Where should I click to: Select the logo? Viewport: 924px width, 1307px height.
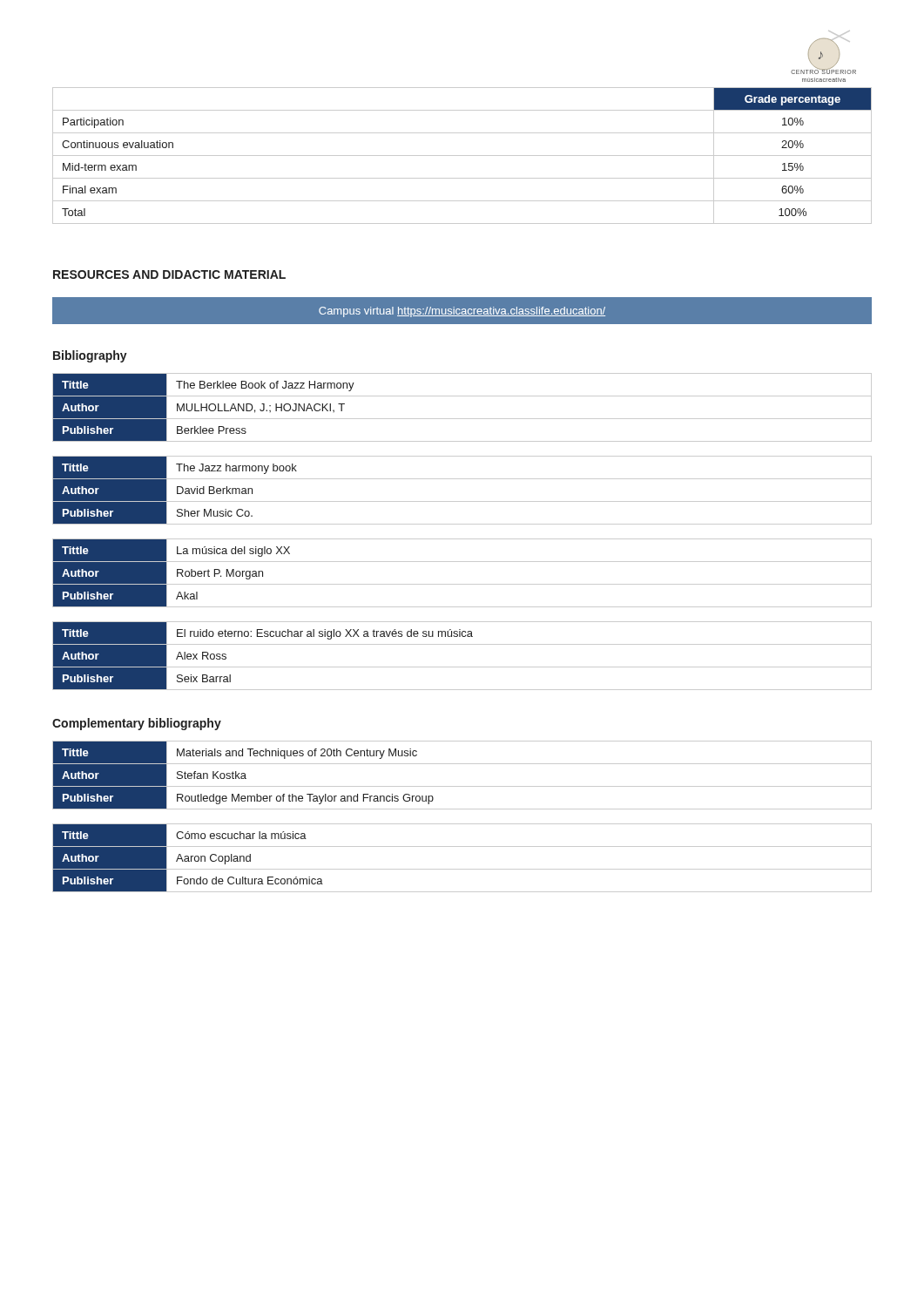462,56
